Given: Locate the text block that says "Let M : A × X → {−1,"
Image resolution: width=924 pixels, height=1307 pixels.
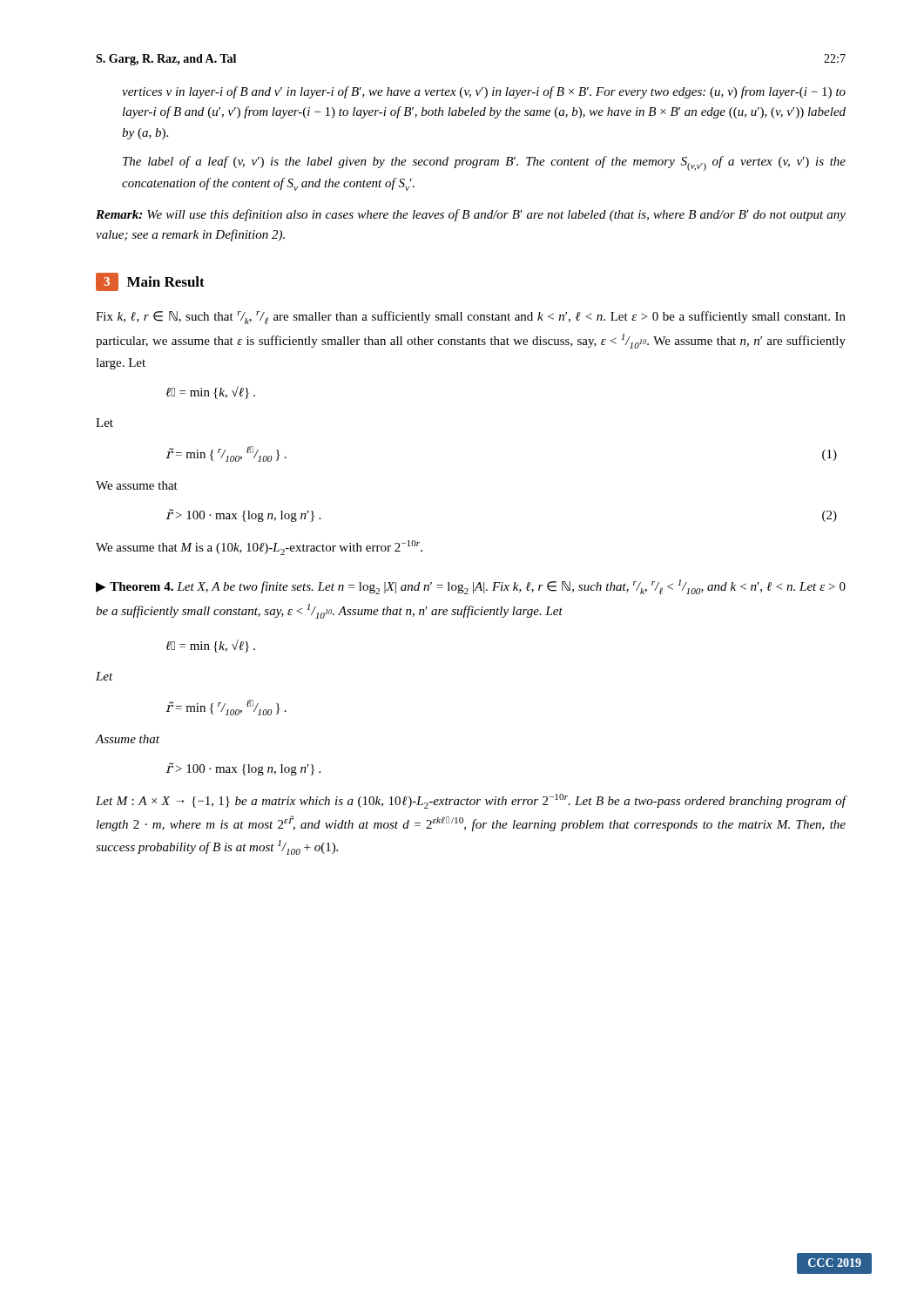Looking at the screenshot, I should tap(471, 824).
